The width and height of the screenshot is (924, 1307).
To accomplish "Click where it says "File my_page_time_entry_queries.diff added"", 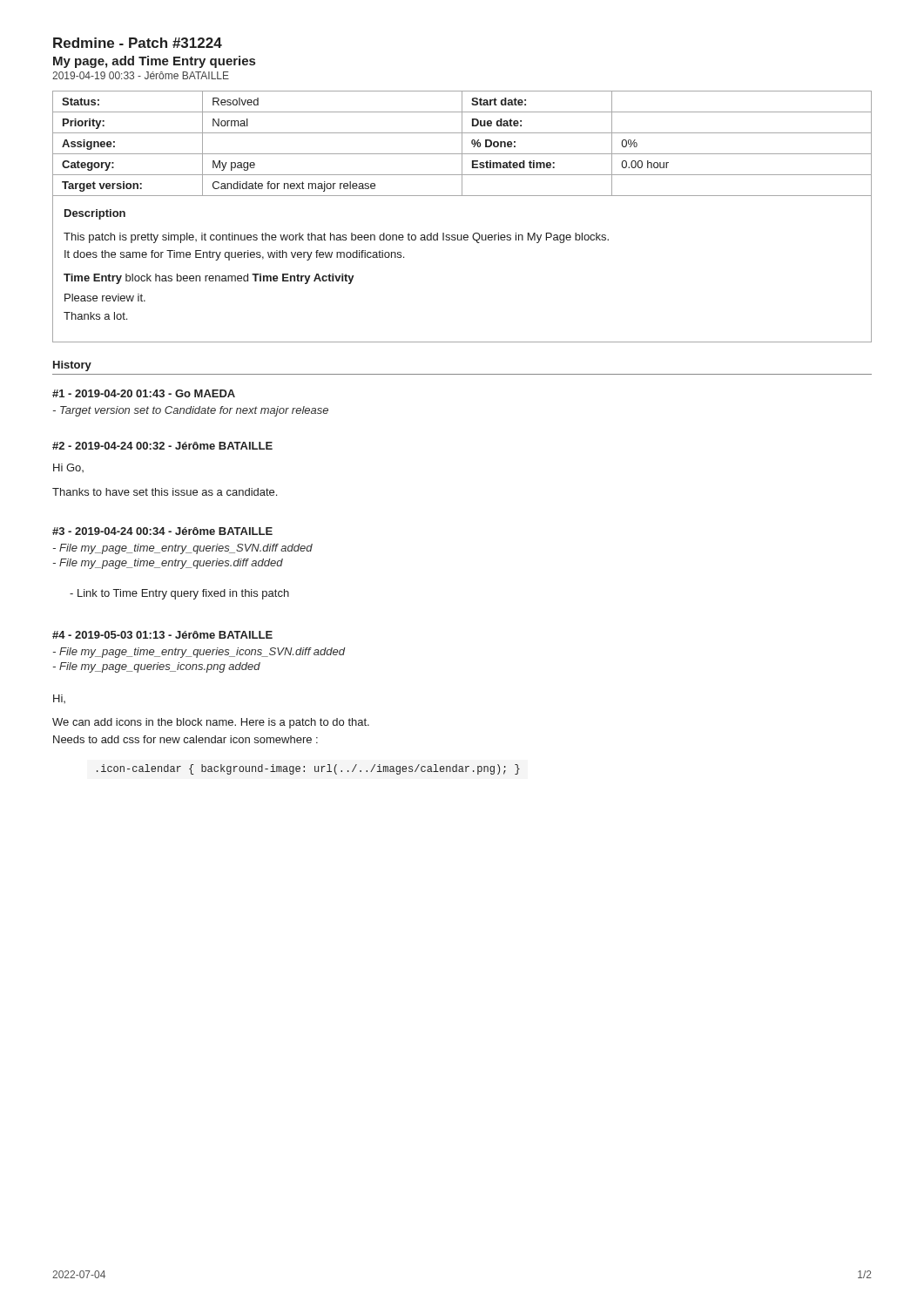I will (167, 562).
